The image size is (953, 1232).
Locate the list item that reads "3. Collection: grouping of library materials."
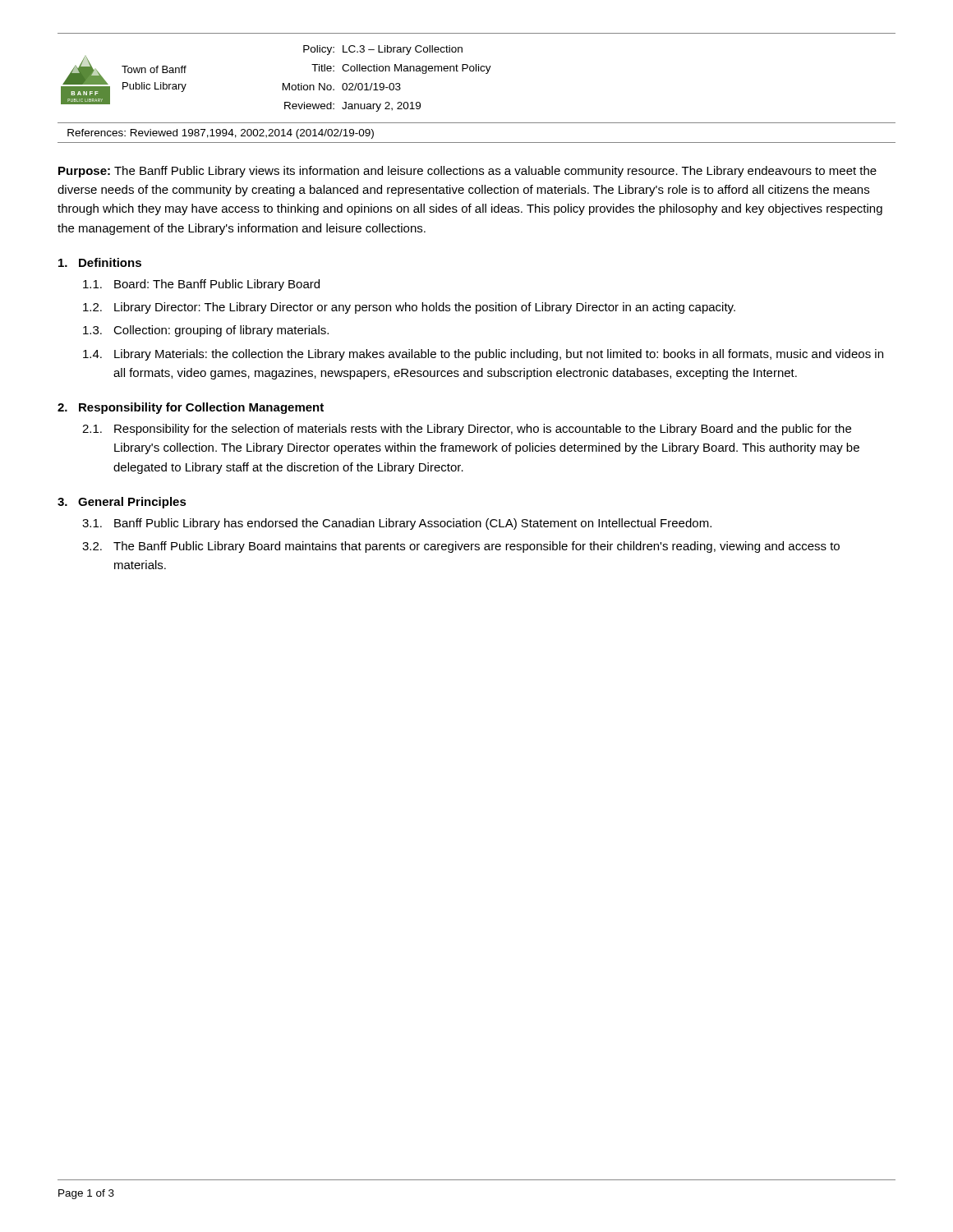point(206,331)
